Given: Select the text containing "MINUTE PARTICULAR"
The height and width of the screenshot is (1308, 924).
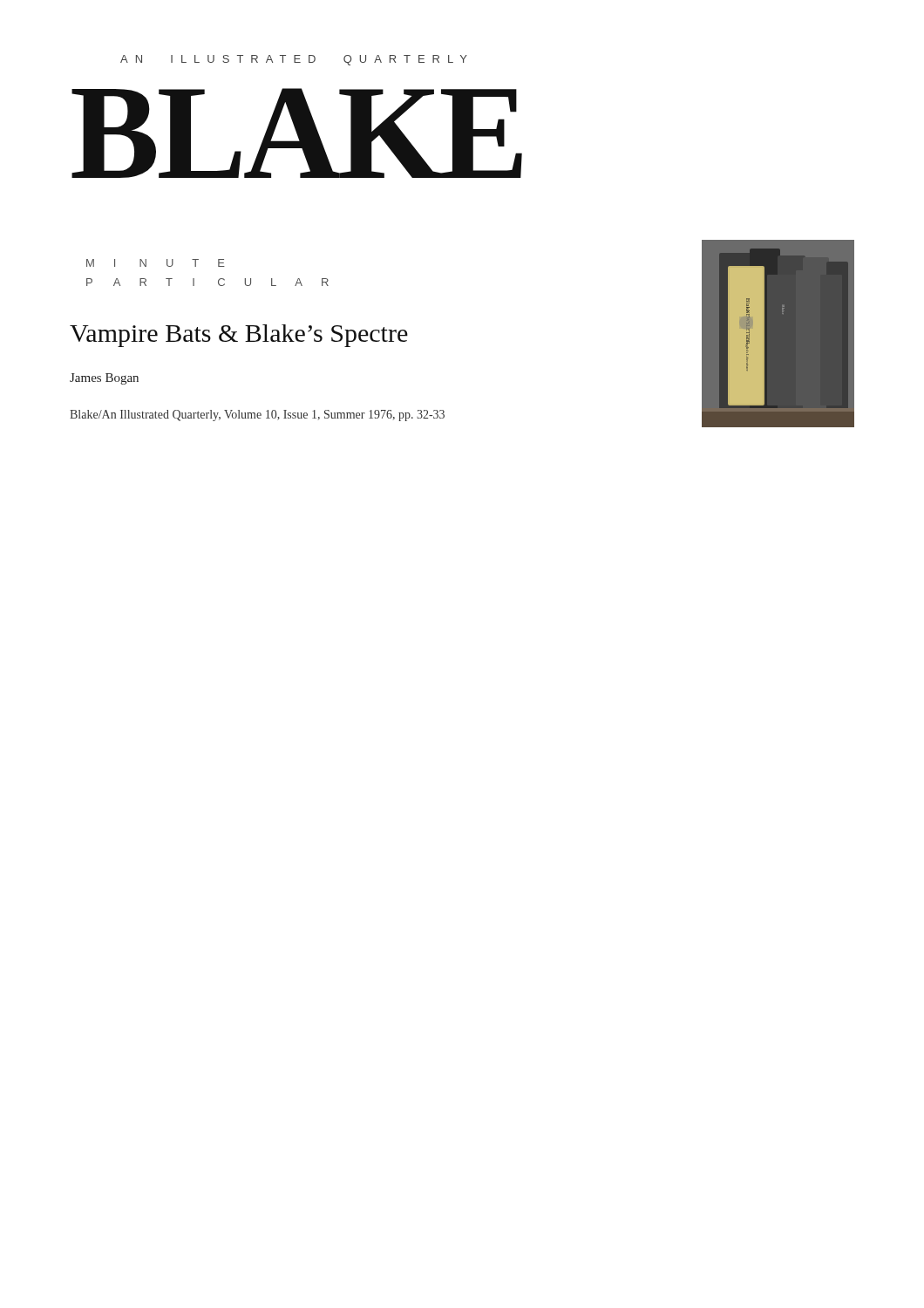Looking at the screenshot, I should 209,272.
